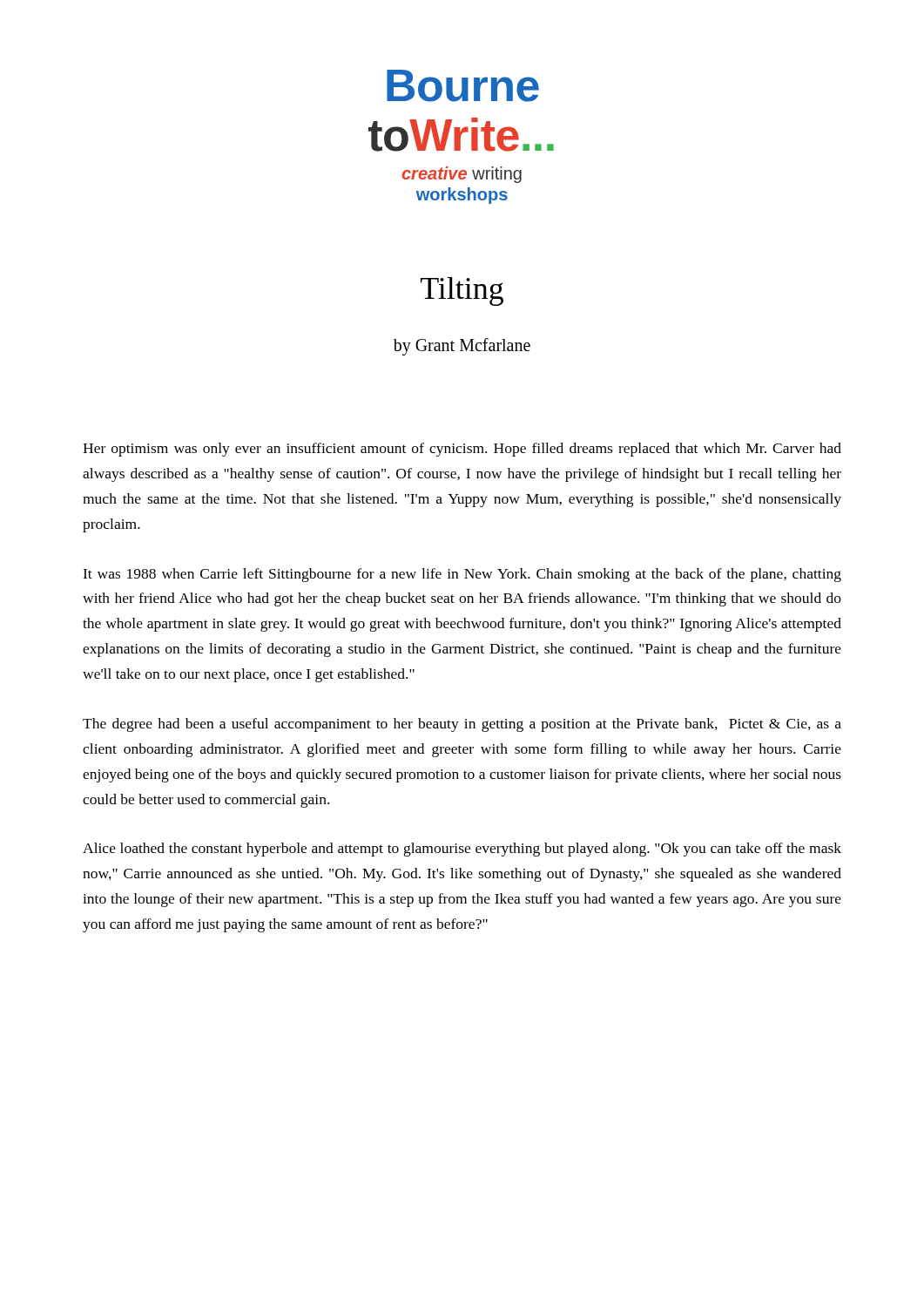Locate the element starting "by Grant Mcfarlane"
Screen dimensions: 1307x924
point(462,346)
